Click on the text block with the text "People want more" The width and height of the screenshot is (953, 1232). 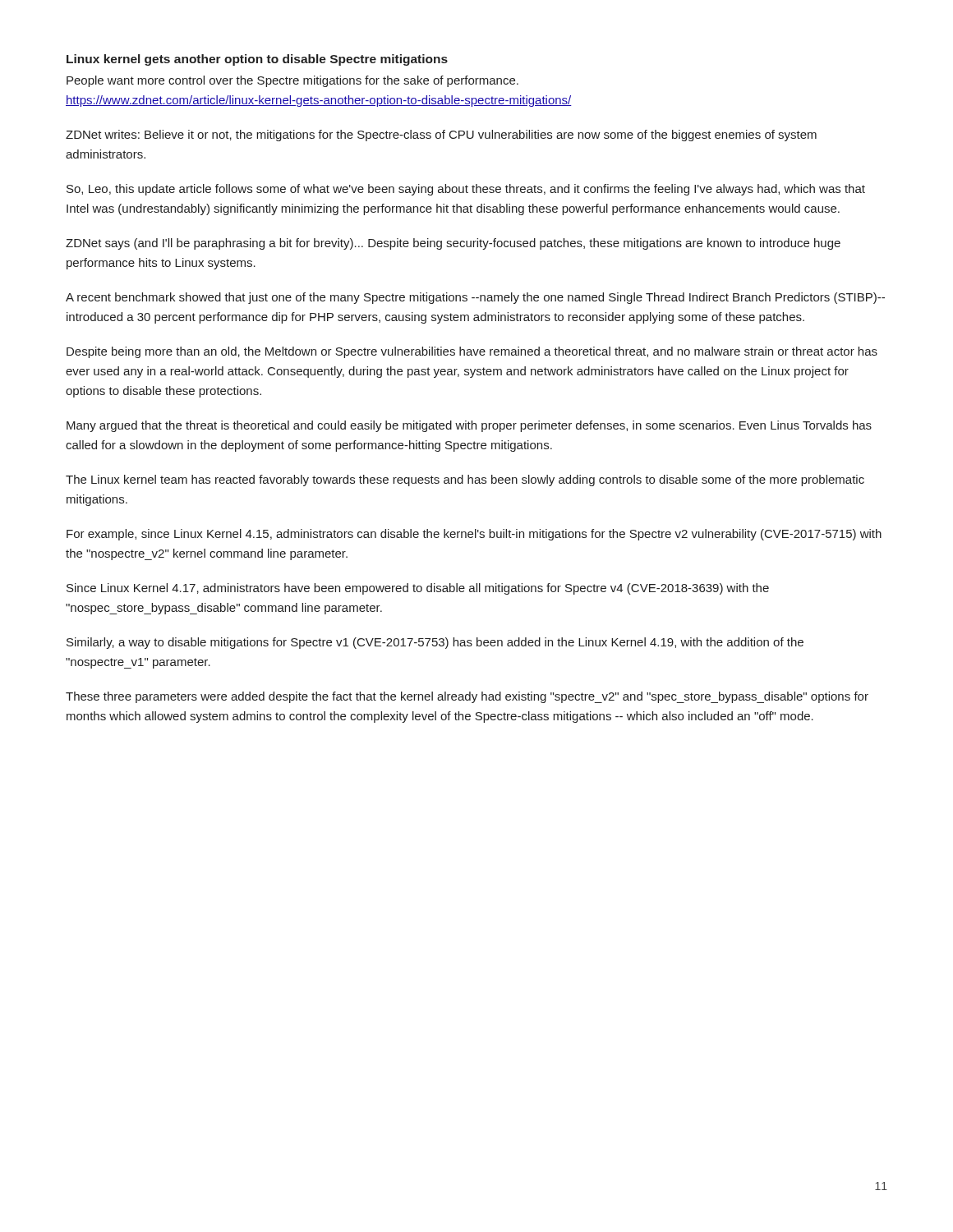318,90
